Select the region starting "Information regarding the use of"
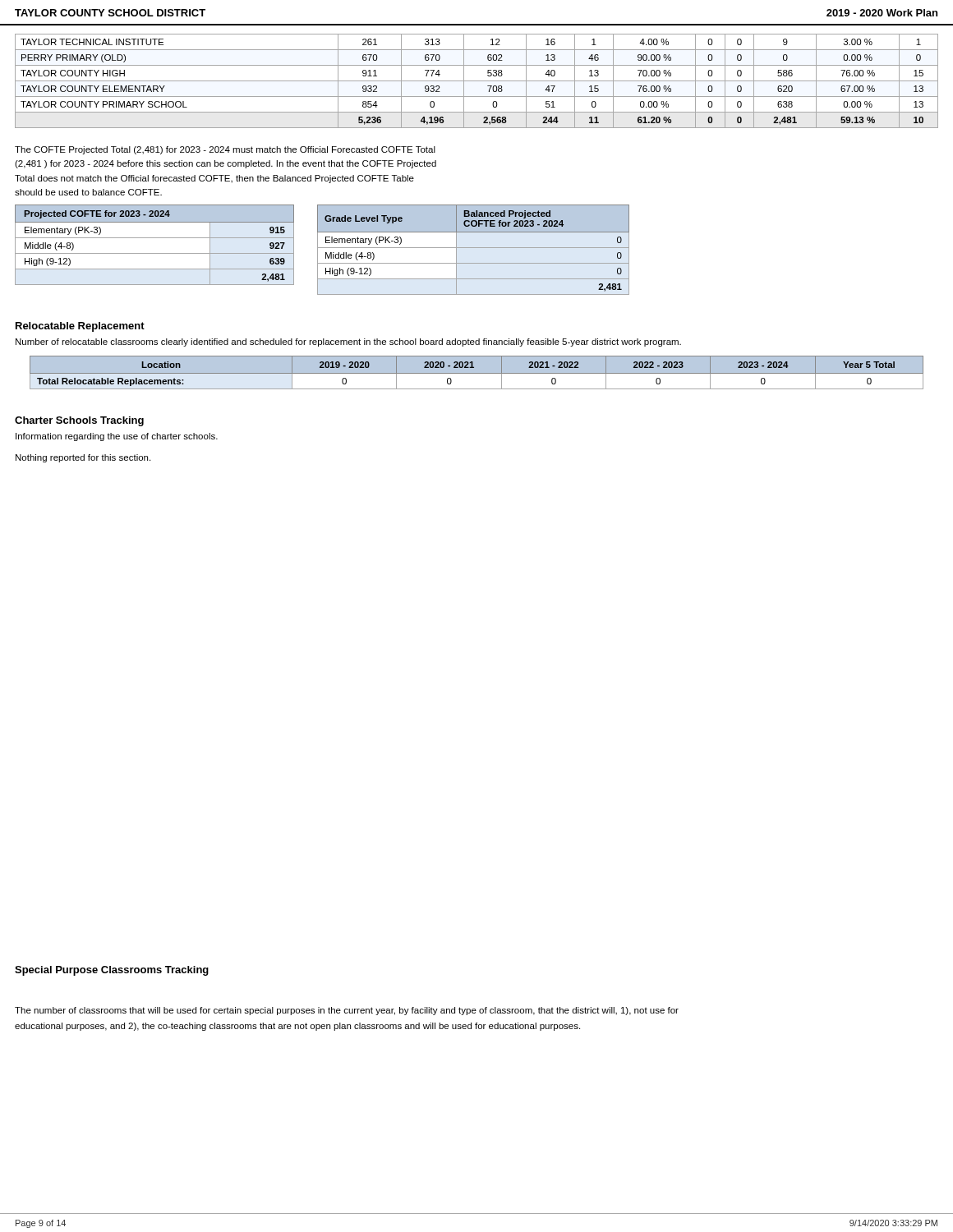The height and width of the screenshot is (1232, 953). coord(116,436)
